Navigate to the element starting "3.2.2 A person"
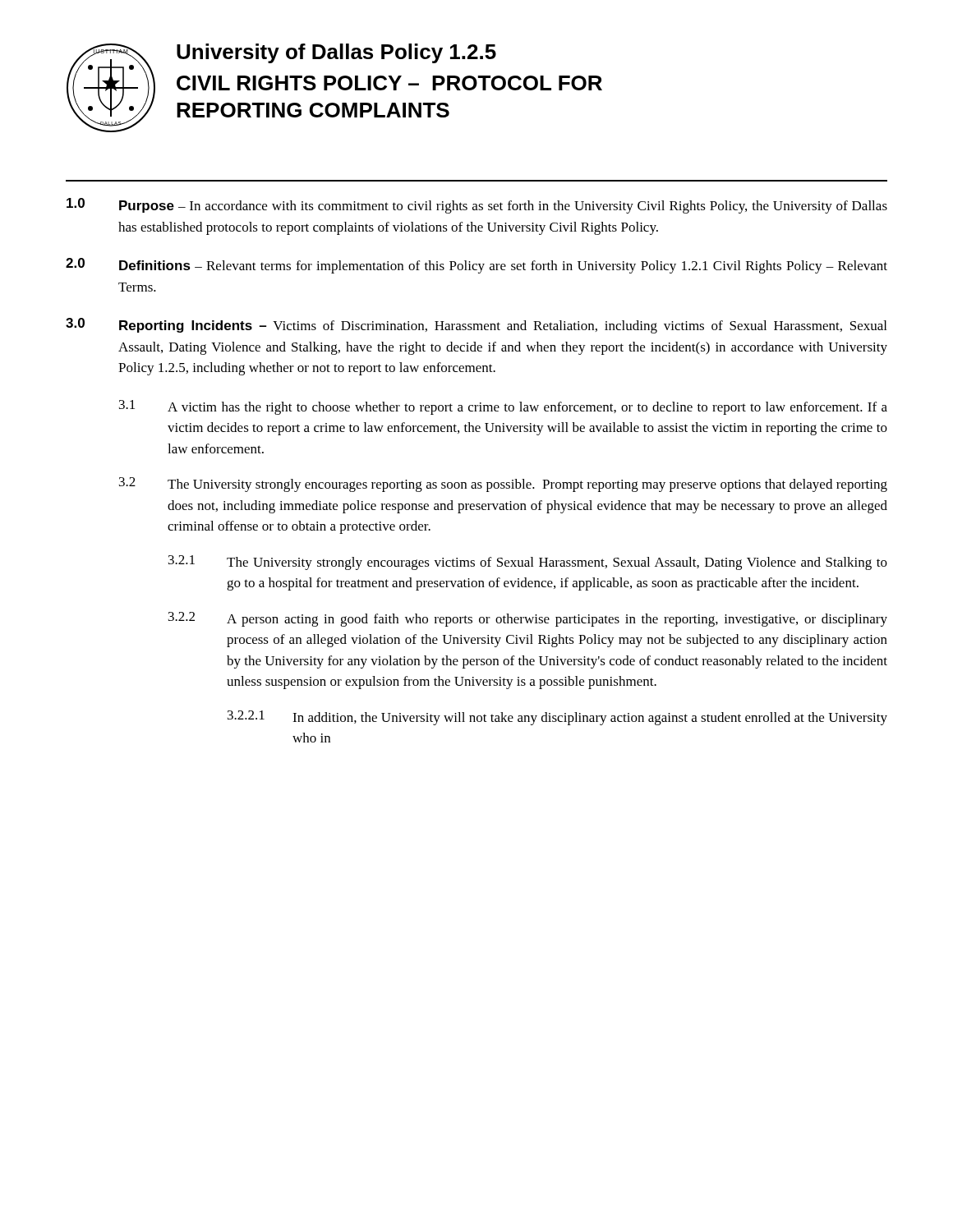The image size is (953, 1232). [x=527, y=650]
